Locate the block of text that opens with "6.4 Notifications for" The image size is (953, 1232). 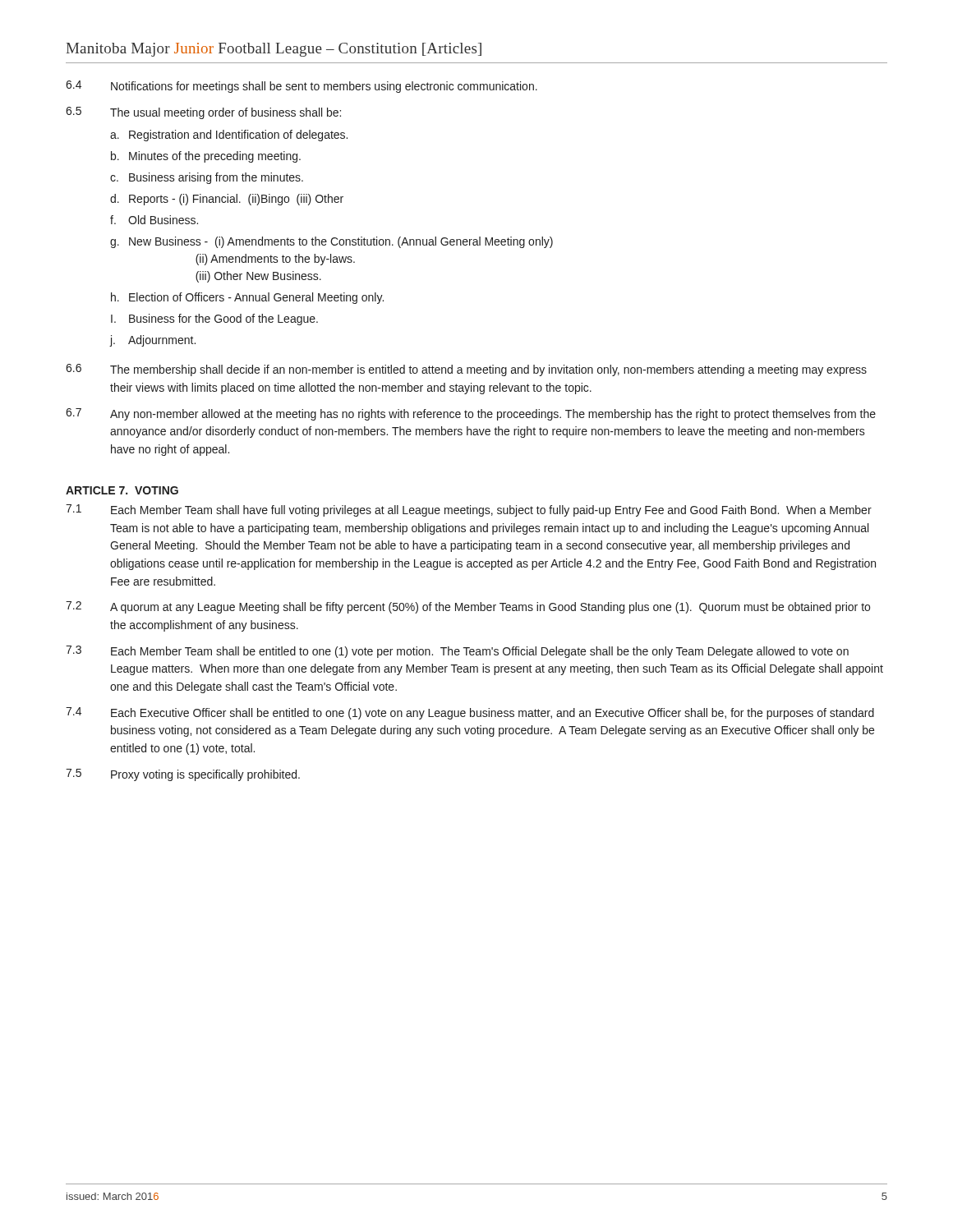click(x=476, y=87)
